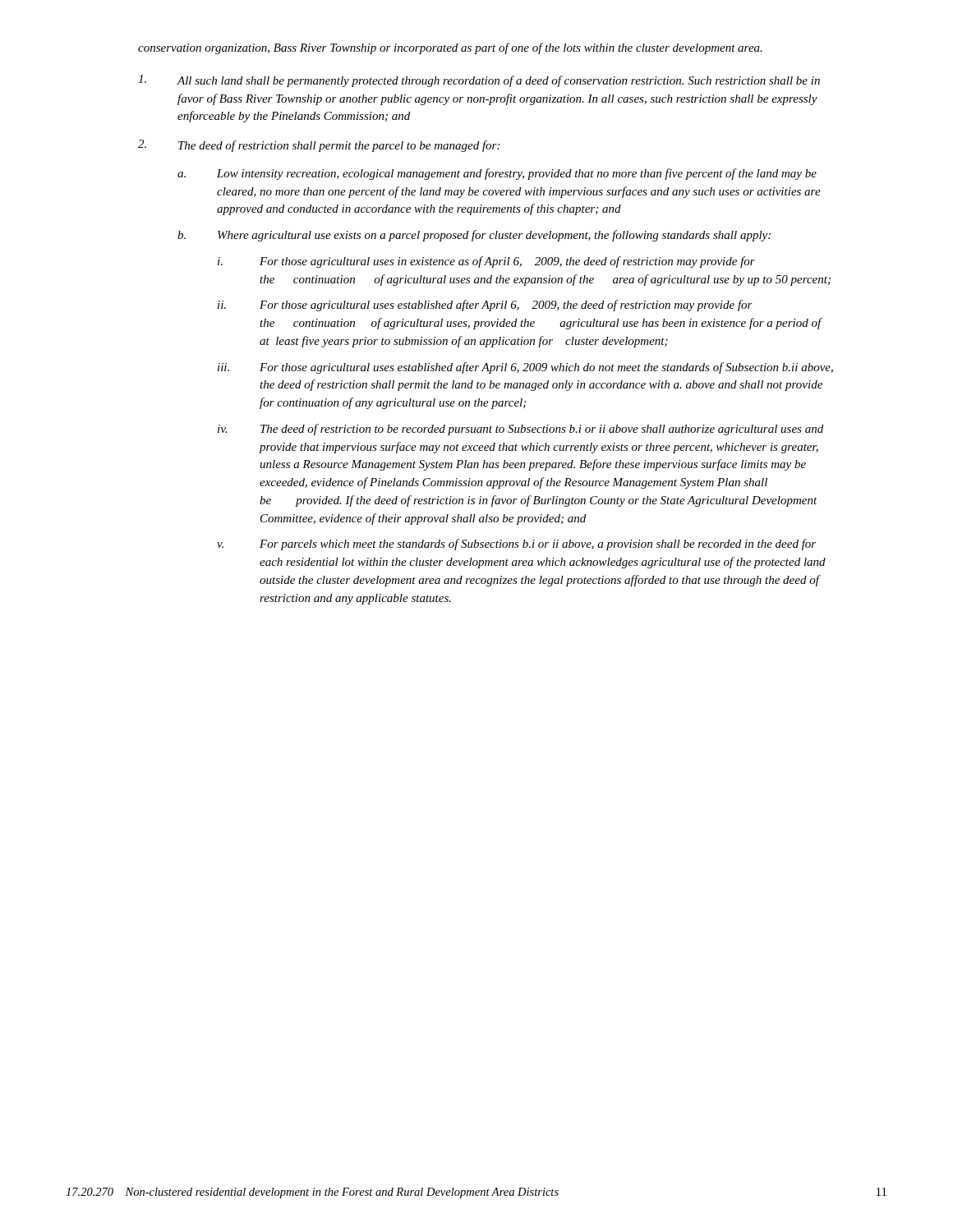Find the list item containing "b. Where agricultural use exists on a parcel"
Viewport: 953px width, 1232px height.
(507, 421)
